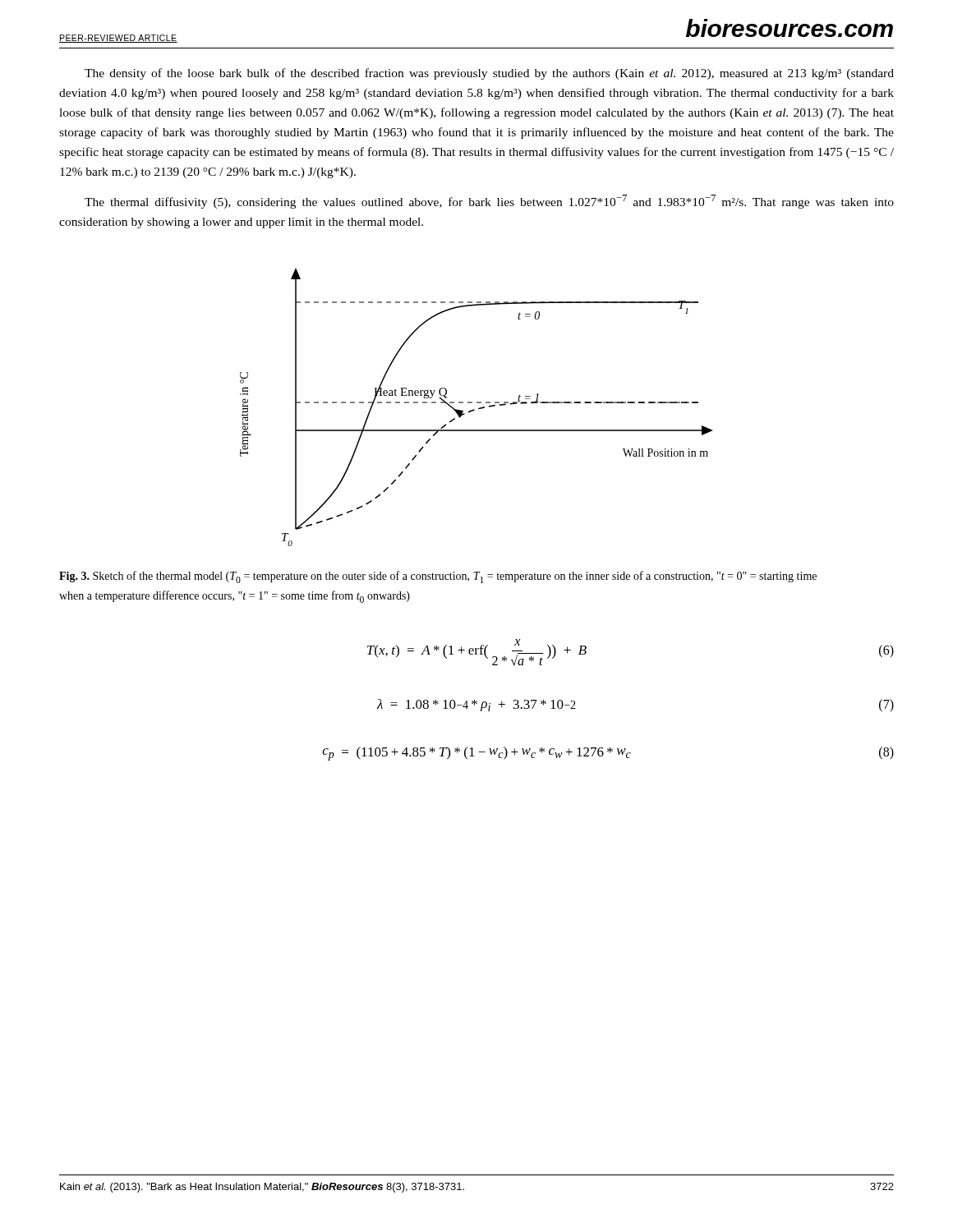Locate the formula that opens with "cp = (1105 +"
Image resolution: width=953 pixels, height=1232 pixels.
pyautogui.click(x=476, y=752)
